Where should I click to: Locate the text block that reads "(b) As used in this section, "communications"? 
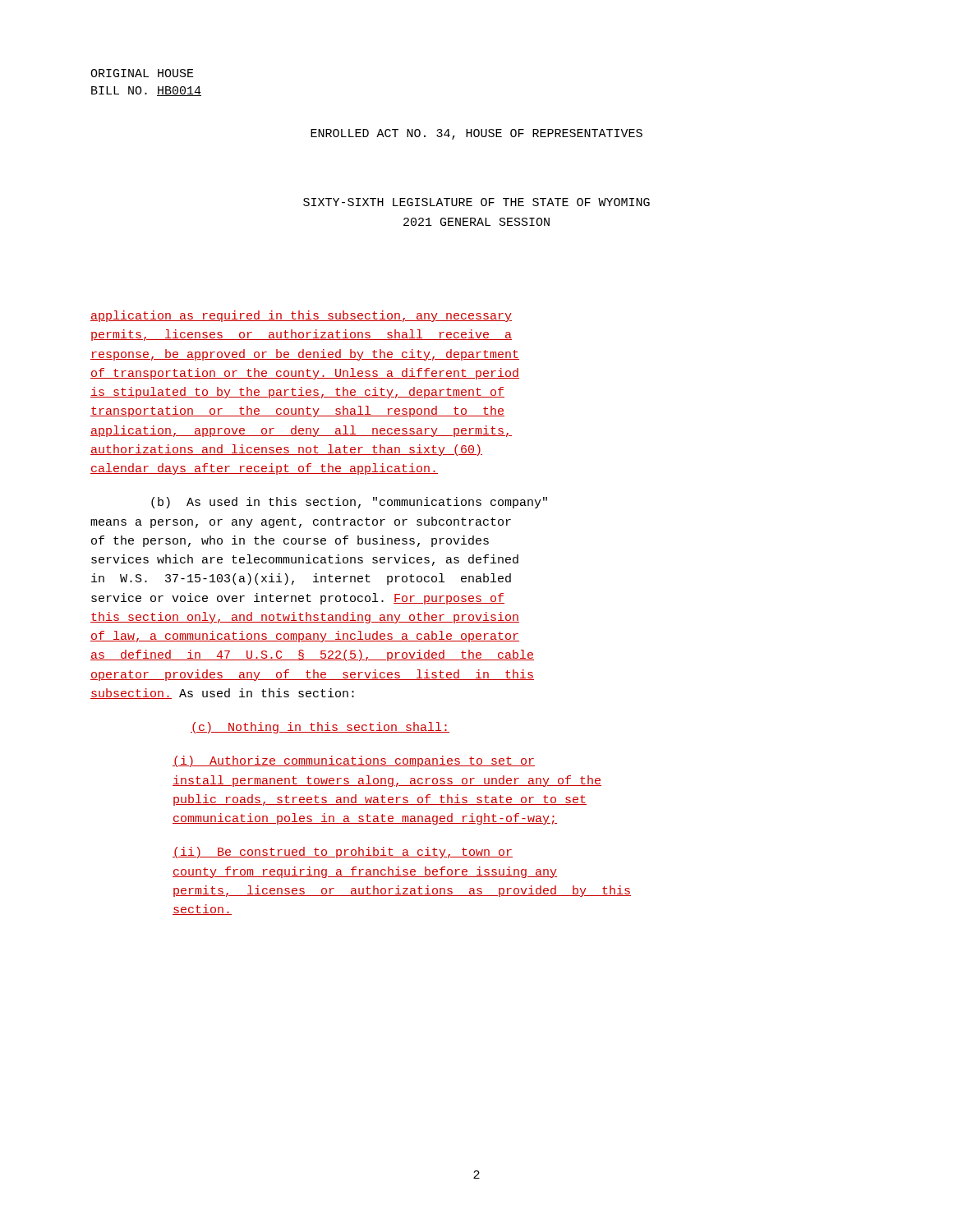click(320, 599)
